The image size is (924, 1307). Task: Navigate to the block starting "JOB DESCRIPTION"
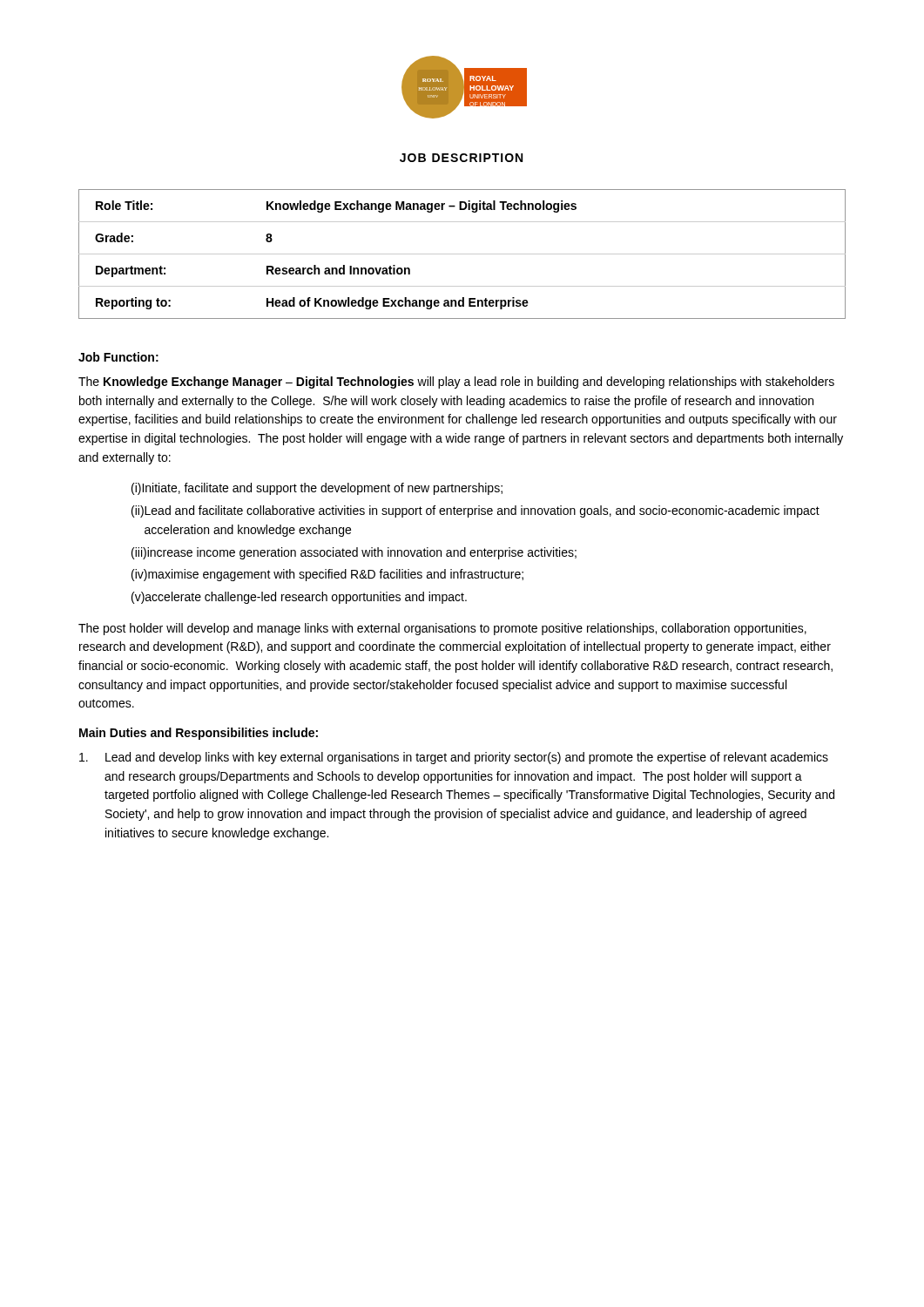point(462,158)
